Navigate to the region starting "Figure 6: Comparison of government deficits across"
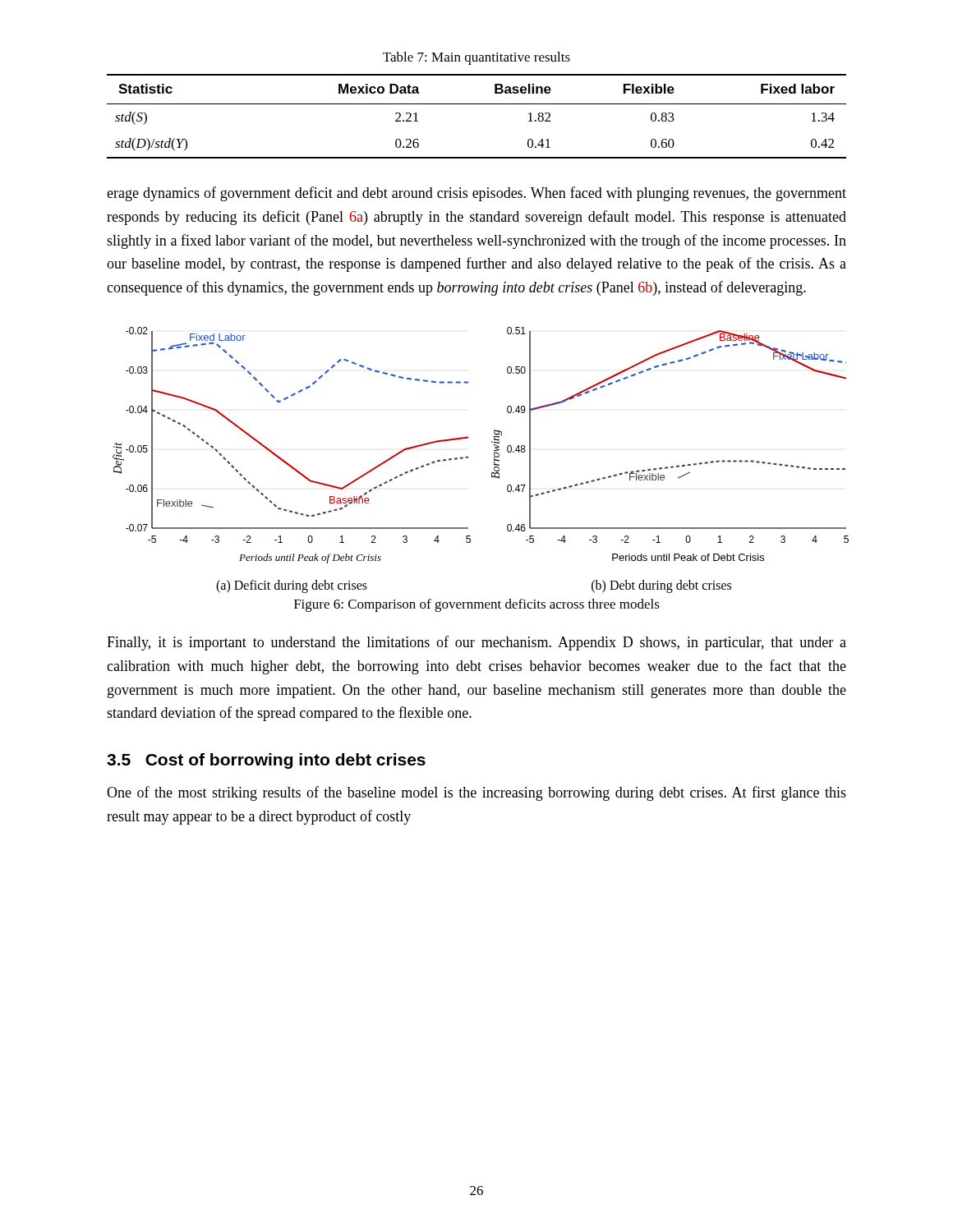Viewport: 953px width, 1232px height. pos(476,604)
